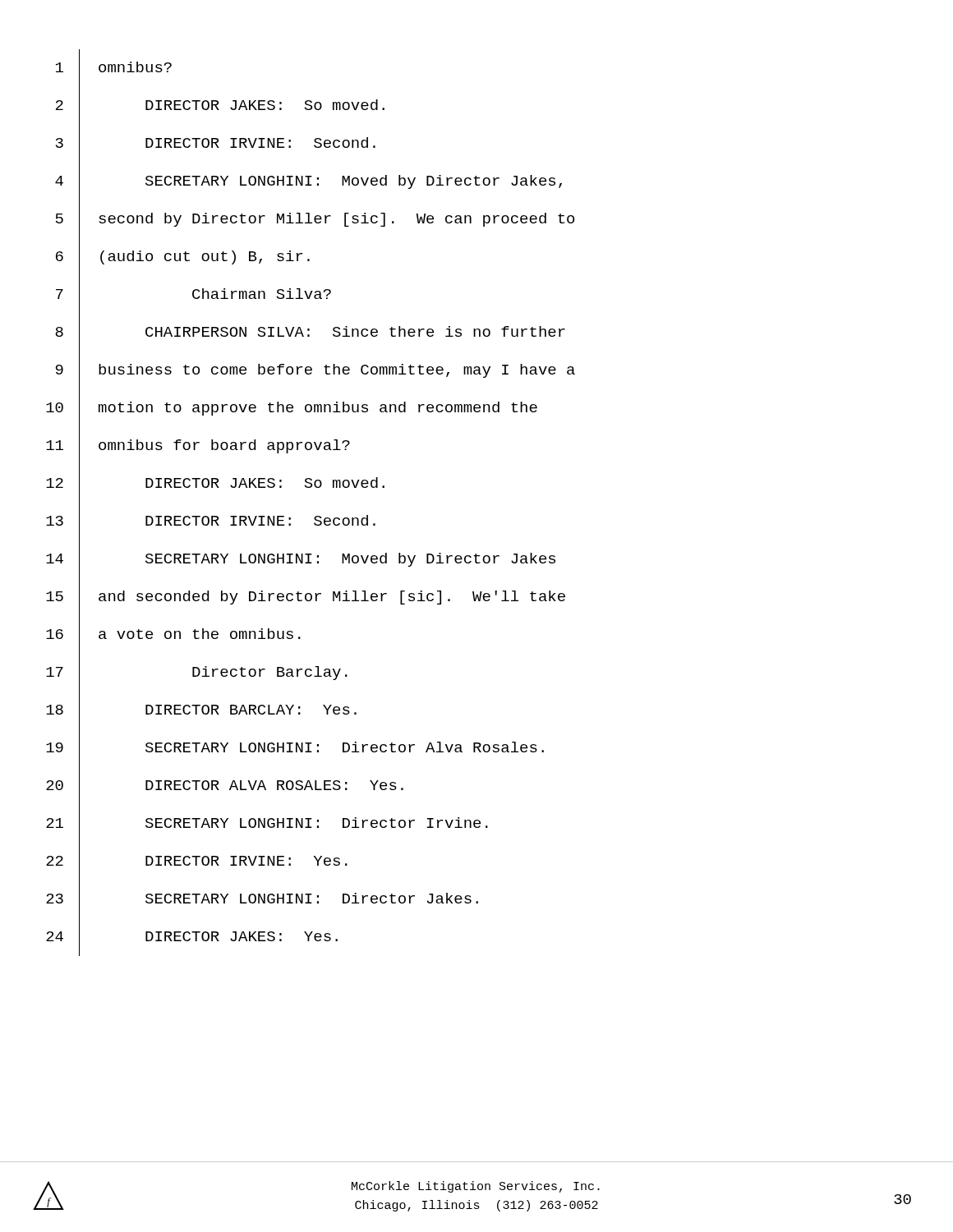Point to the element starting "12 DIRECTOR JAKES: So moved."
Image resolution: width=953 pixels, height=1232 pixels.
206,484
